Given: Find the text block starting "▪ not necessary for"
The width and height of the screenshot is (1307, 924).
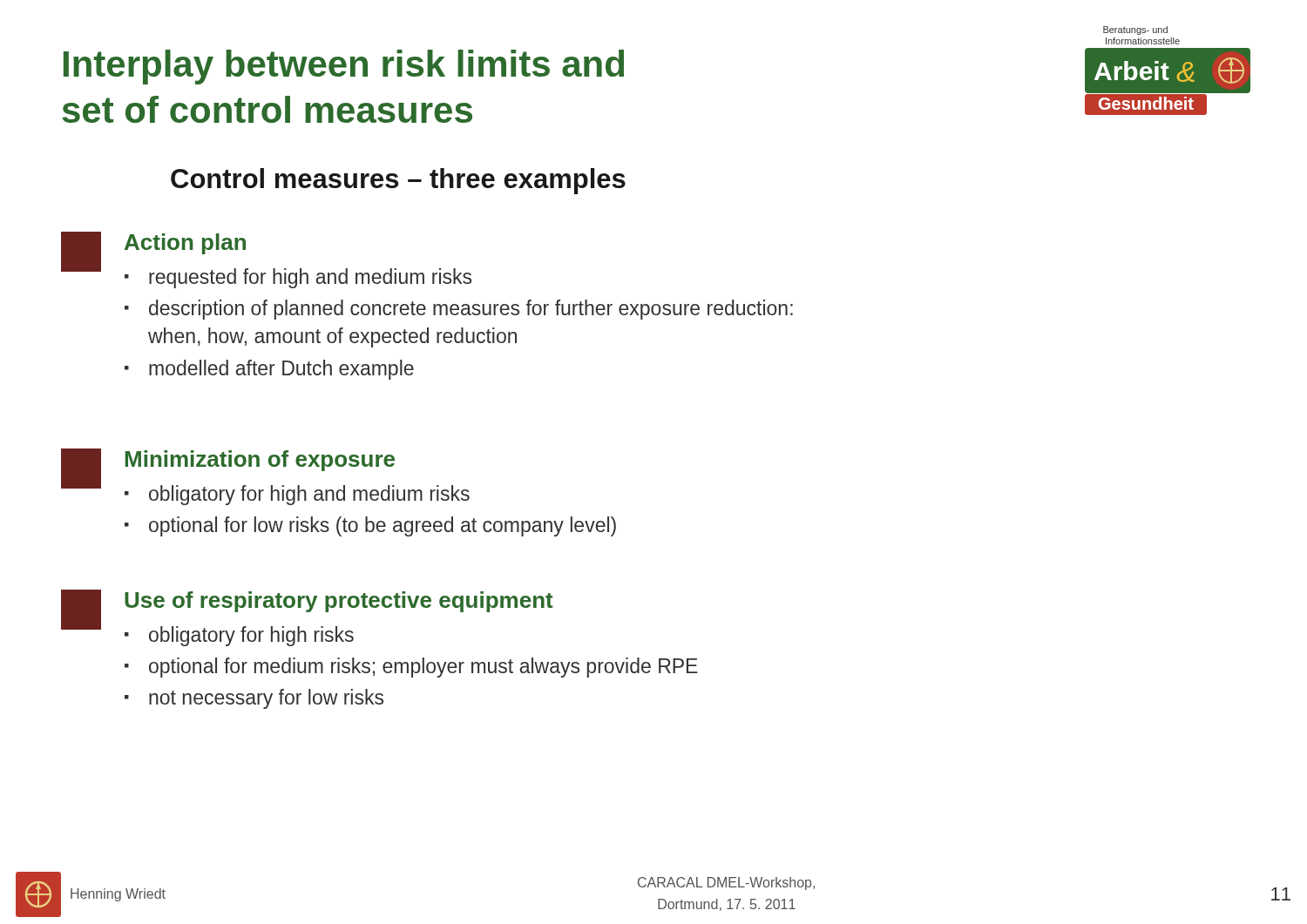Looking at the screenshot, I should pos(254,698).
